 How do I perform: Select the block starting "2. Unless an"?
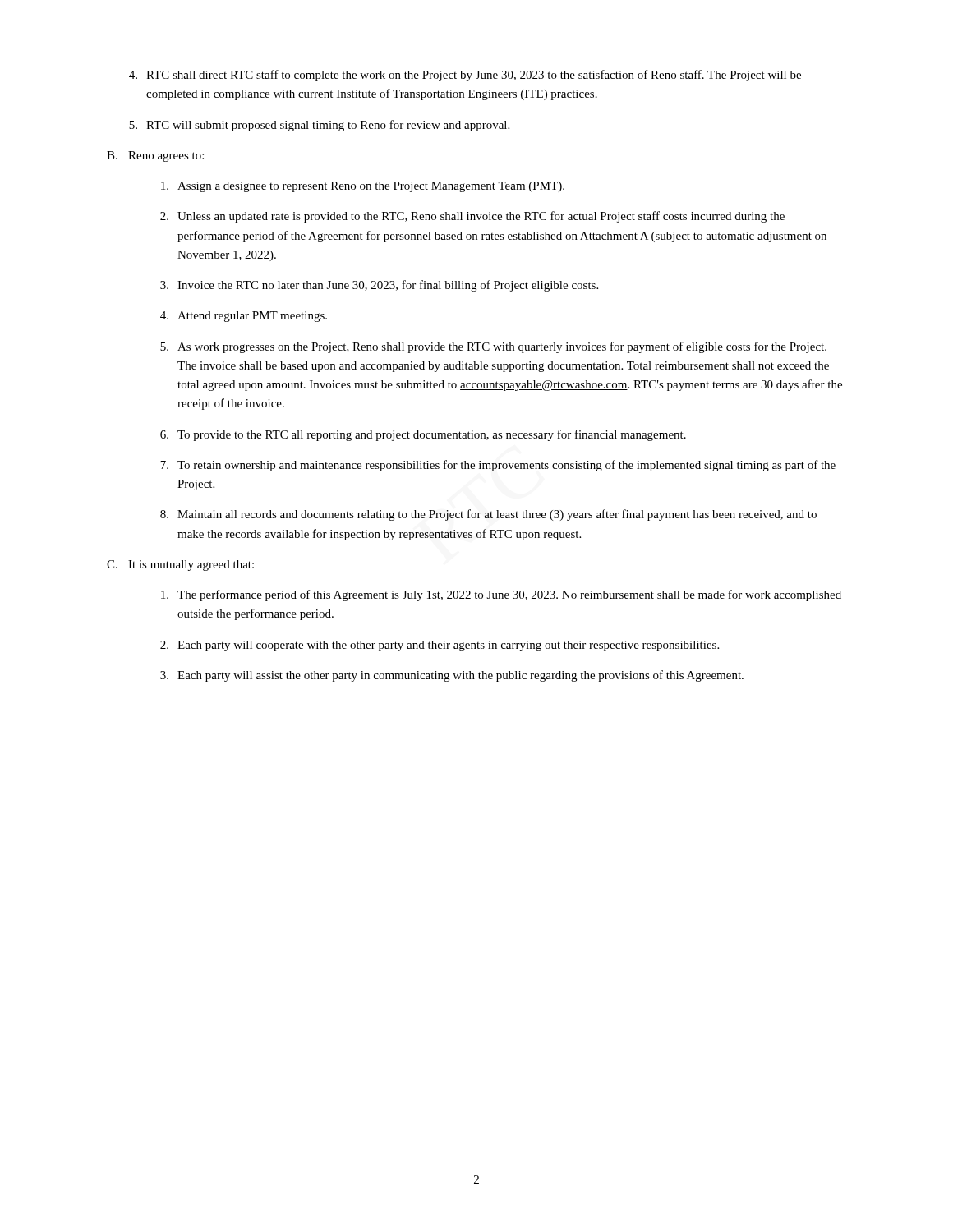pos(492,236)
